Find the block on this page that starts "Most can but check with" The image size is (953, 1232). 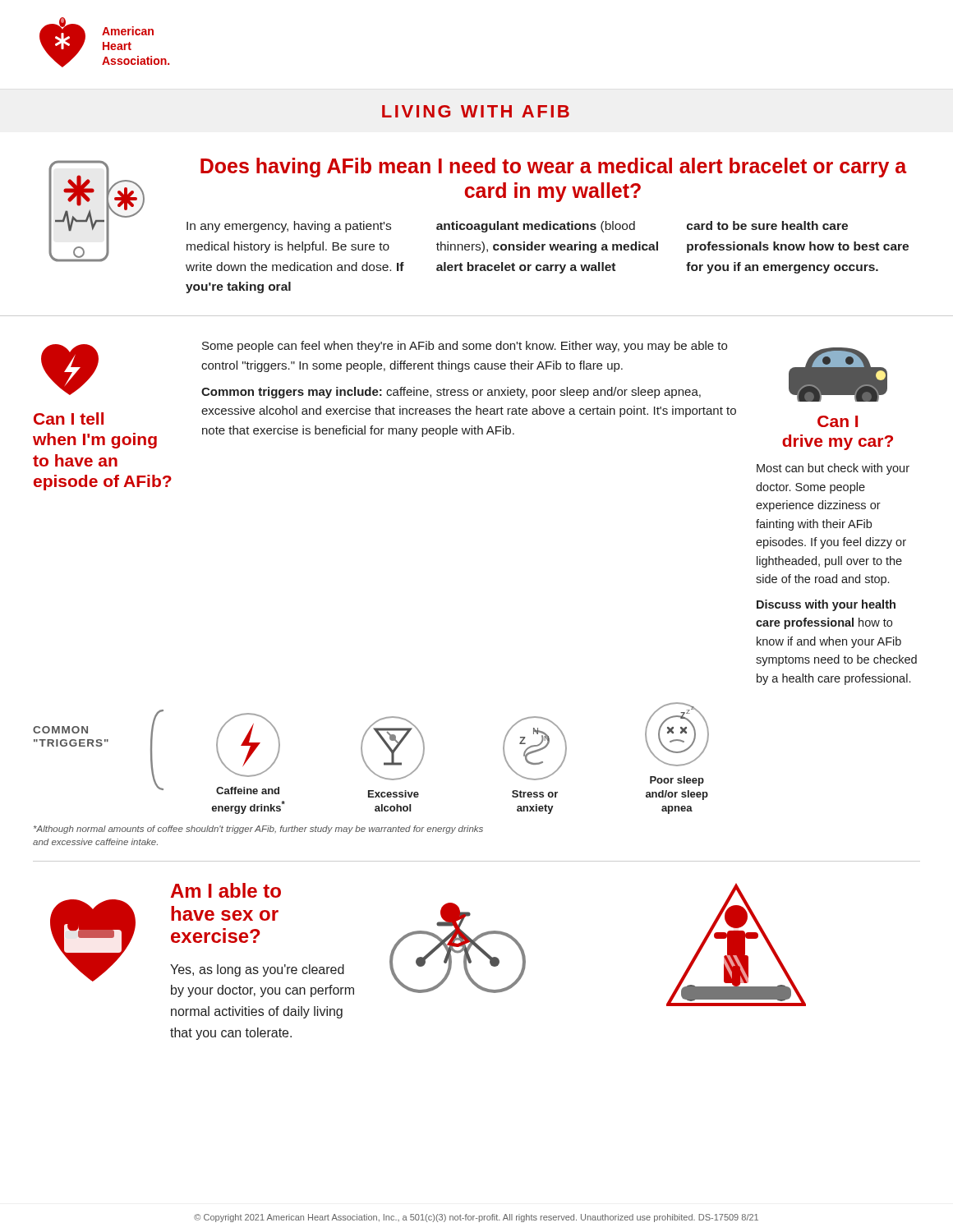tap(838, 574)
